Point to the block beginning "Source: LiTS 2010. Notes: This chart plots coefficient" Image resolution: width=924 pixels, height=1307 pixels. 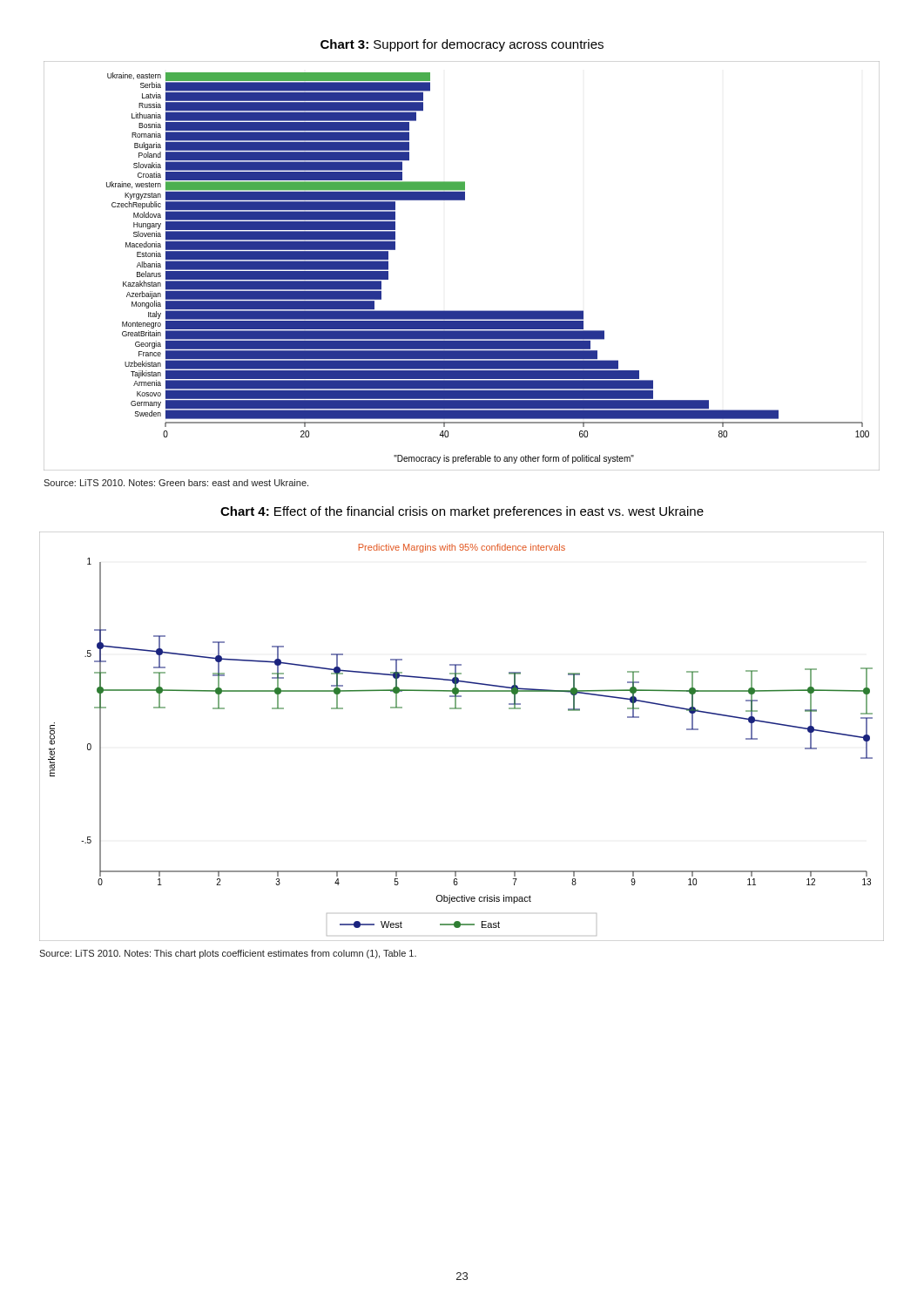(228, 953)
